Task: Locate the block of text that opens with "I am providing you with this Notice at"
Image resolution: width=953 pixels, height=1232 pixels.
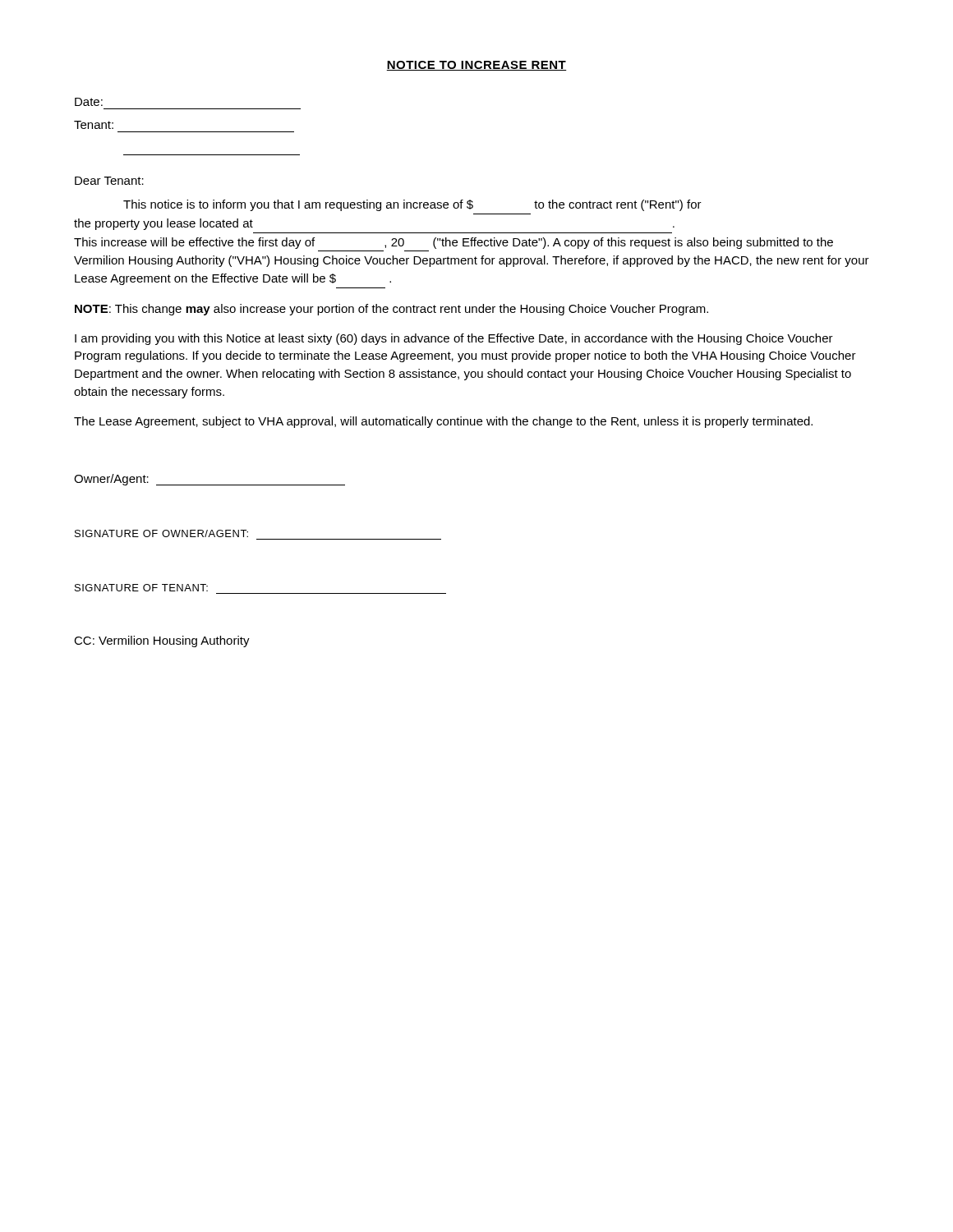Action: coord(465,364)
